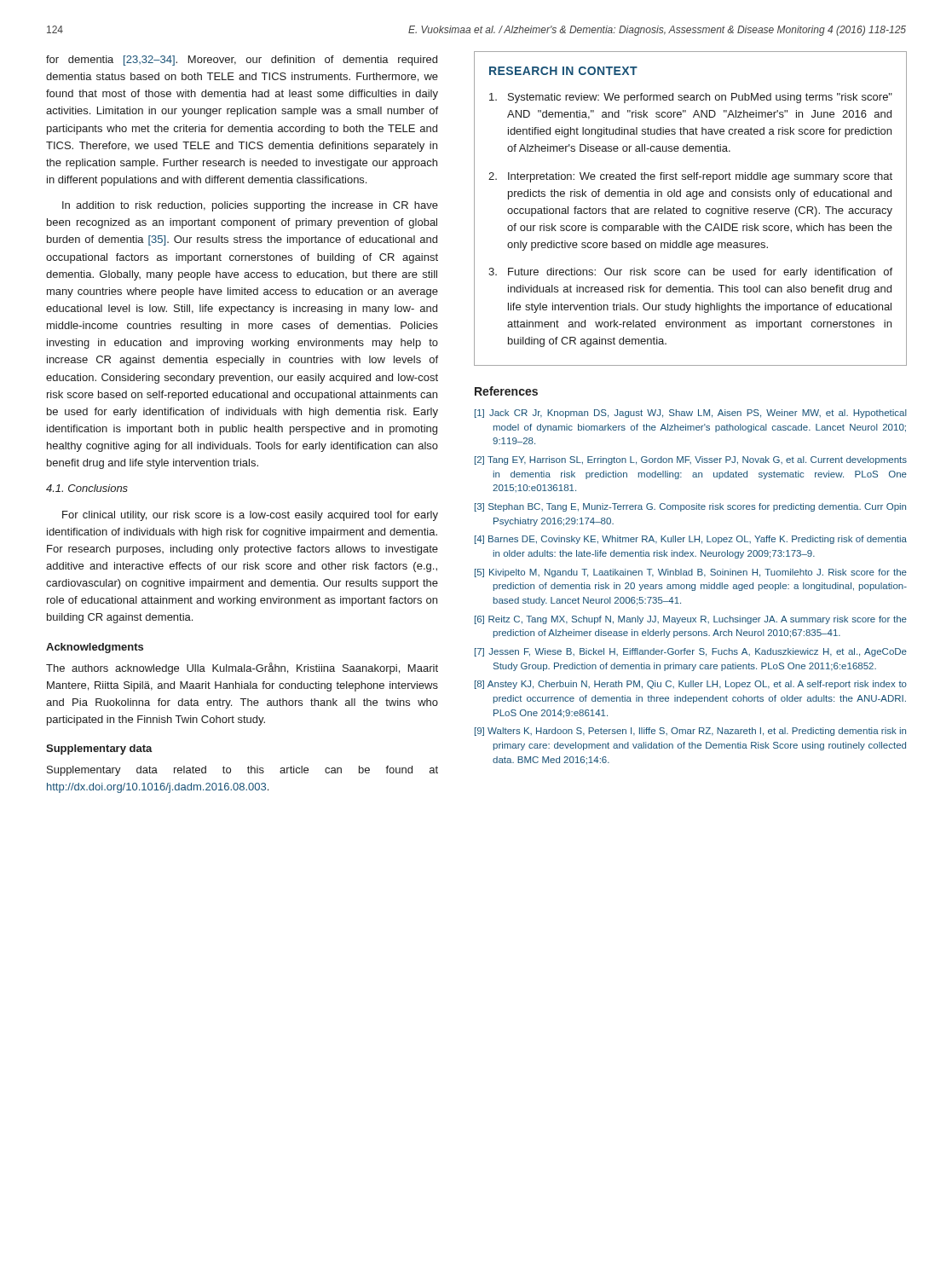Select the table that reads "RESEARCH IN CONTEXT 1. Systematic"
The width and height of the screenshot is (952, 1279).
coord(690,208)
